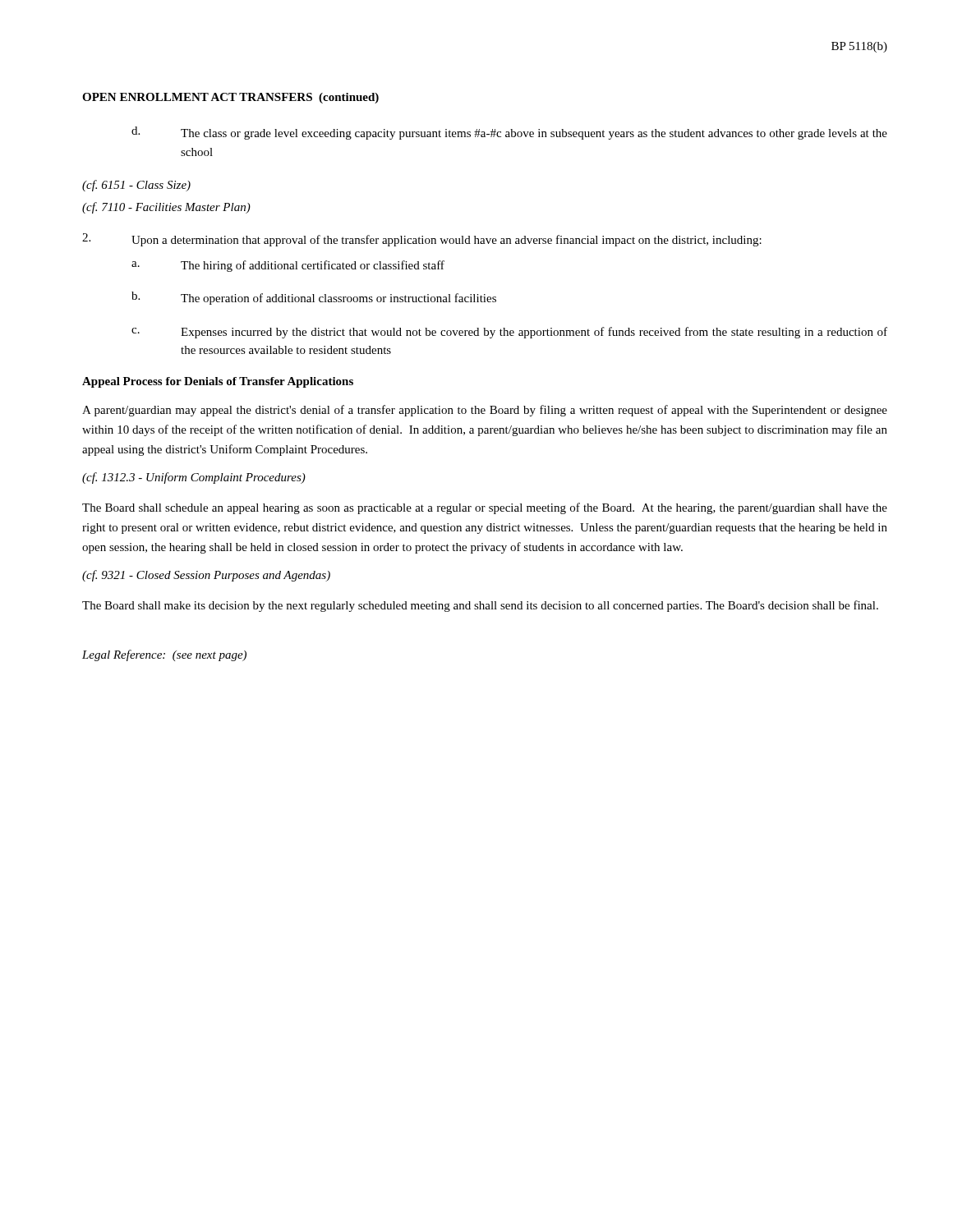Click on the footnote with the text "(cf. 1312.3 - Uniform"
This screenshot has height=1232, width=953.
coord(194,477)
